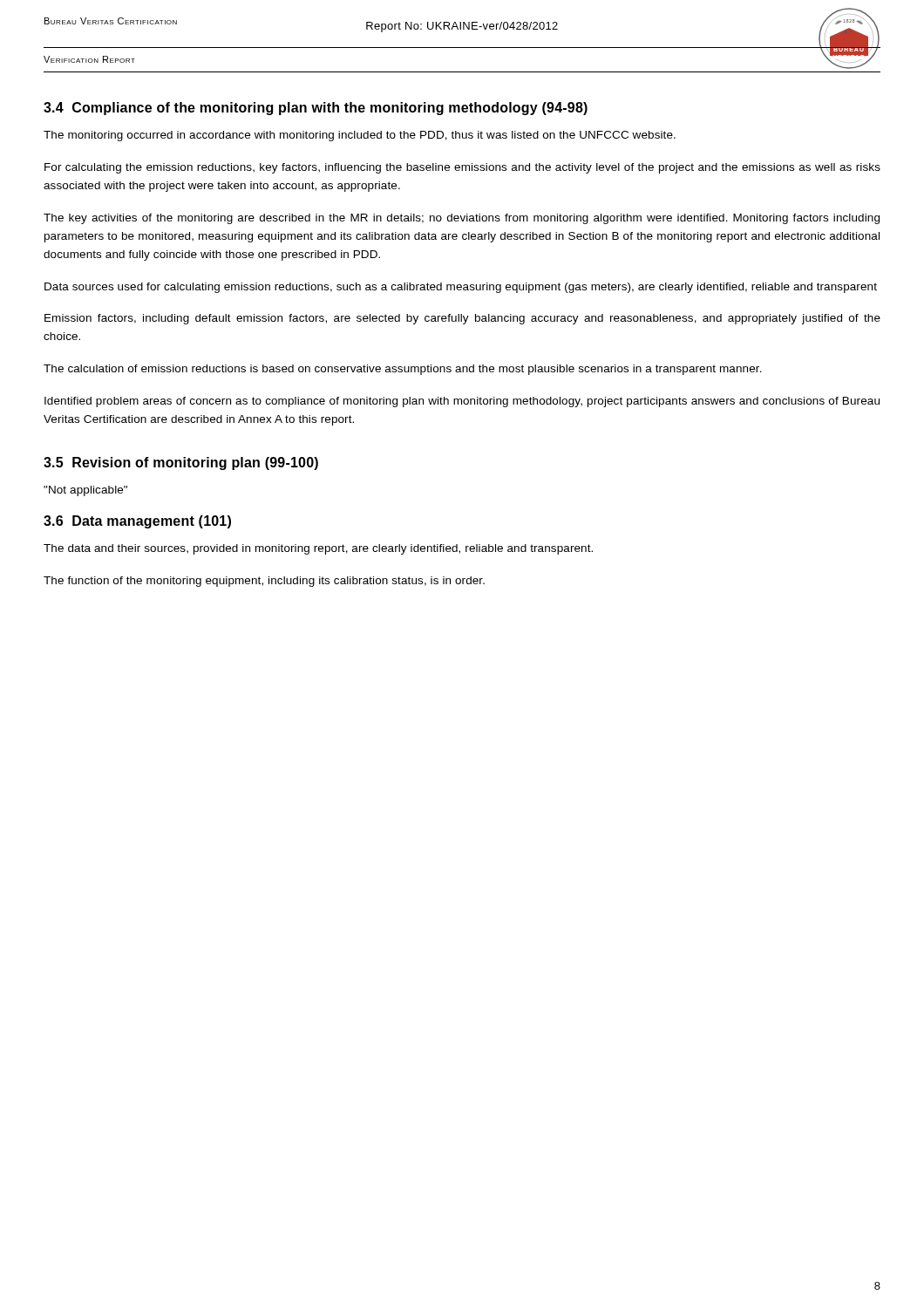Navigate to the text starting "3.6 Data management"
This screenshot has height=1308, width=924.
coord(138,521)
